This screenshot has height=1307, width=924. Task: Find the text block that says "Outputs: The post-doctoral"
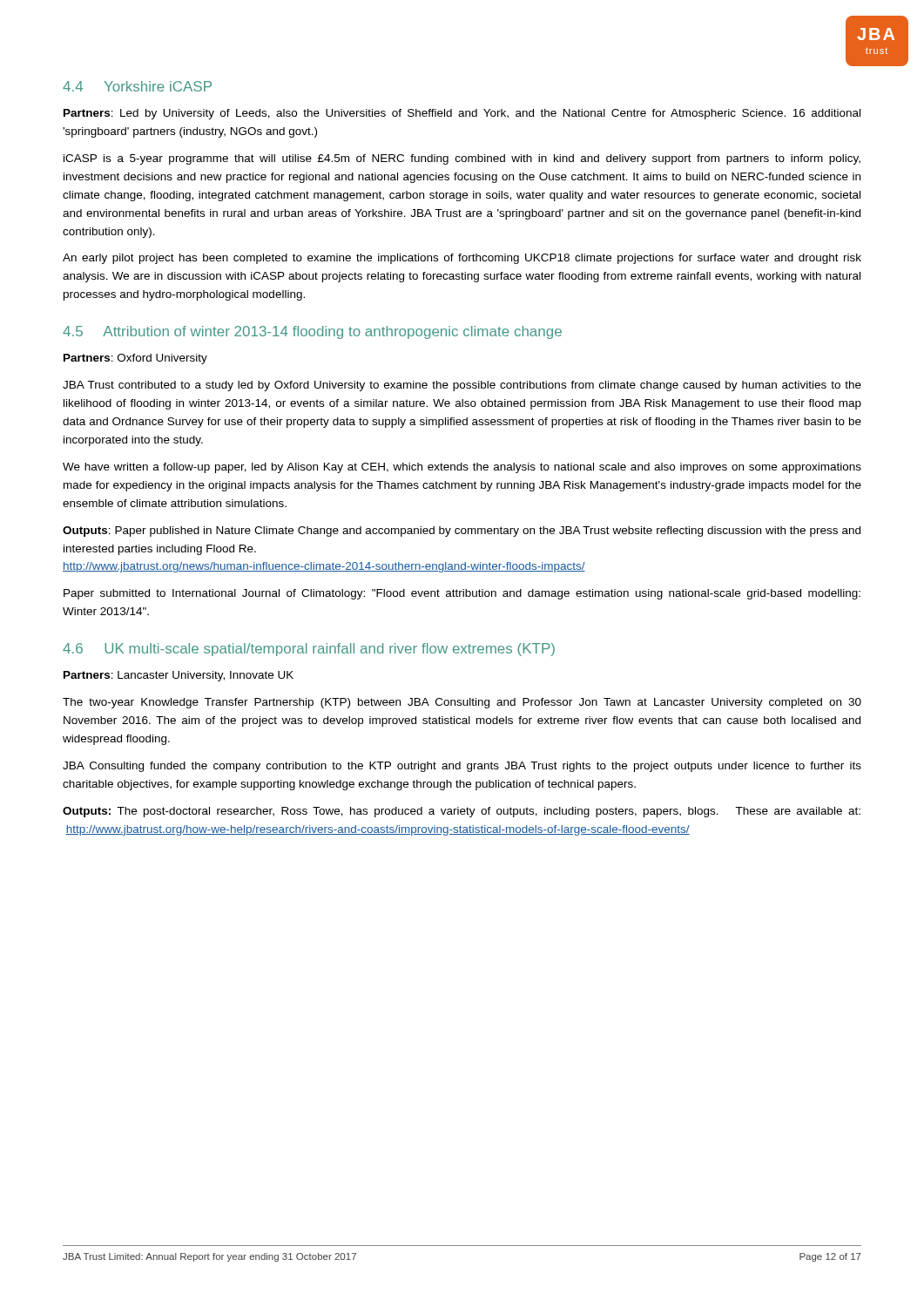462,820
